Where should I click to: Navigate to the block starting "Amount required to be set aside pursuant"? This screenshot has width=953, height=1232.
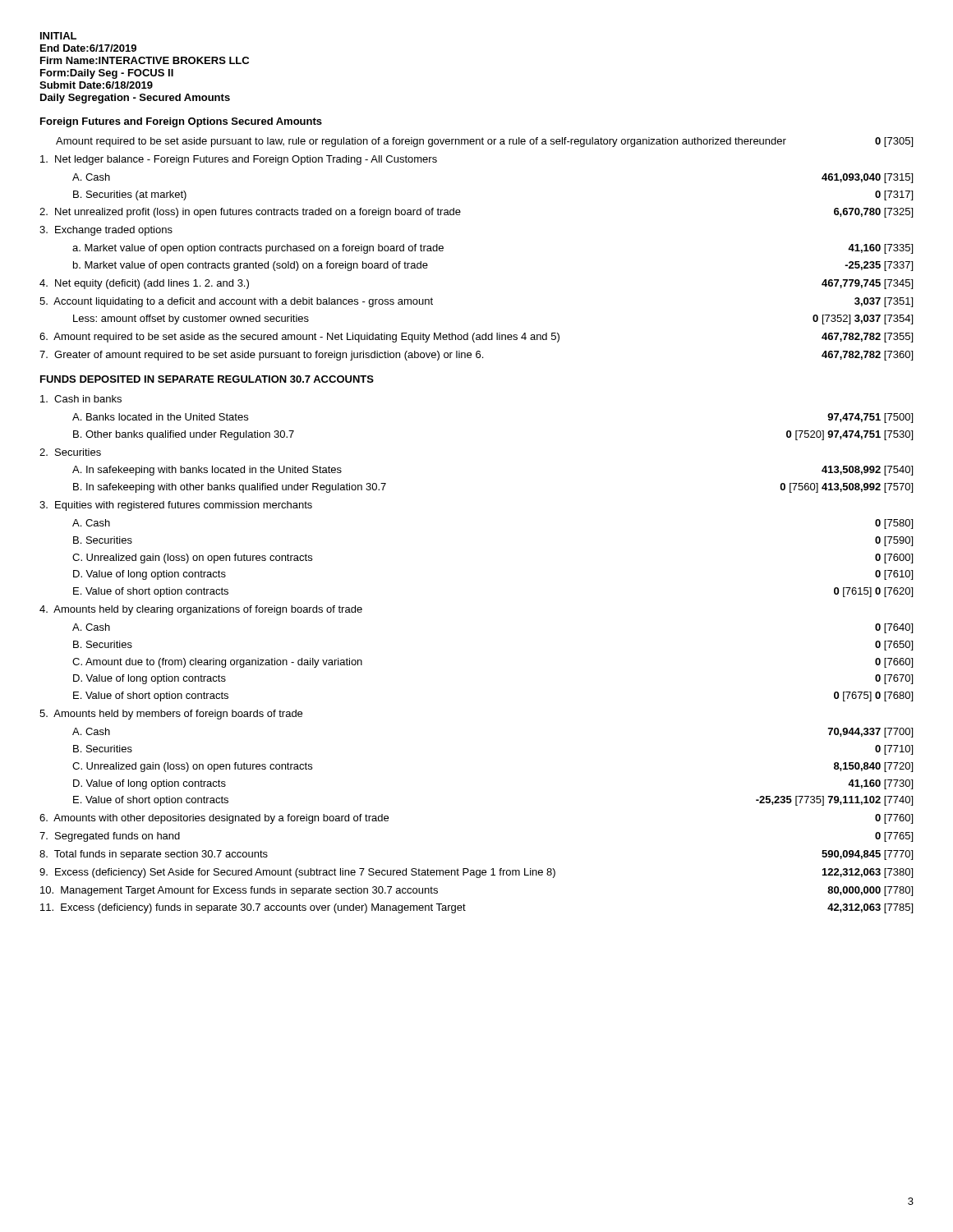tap(476, 142)
